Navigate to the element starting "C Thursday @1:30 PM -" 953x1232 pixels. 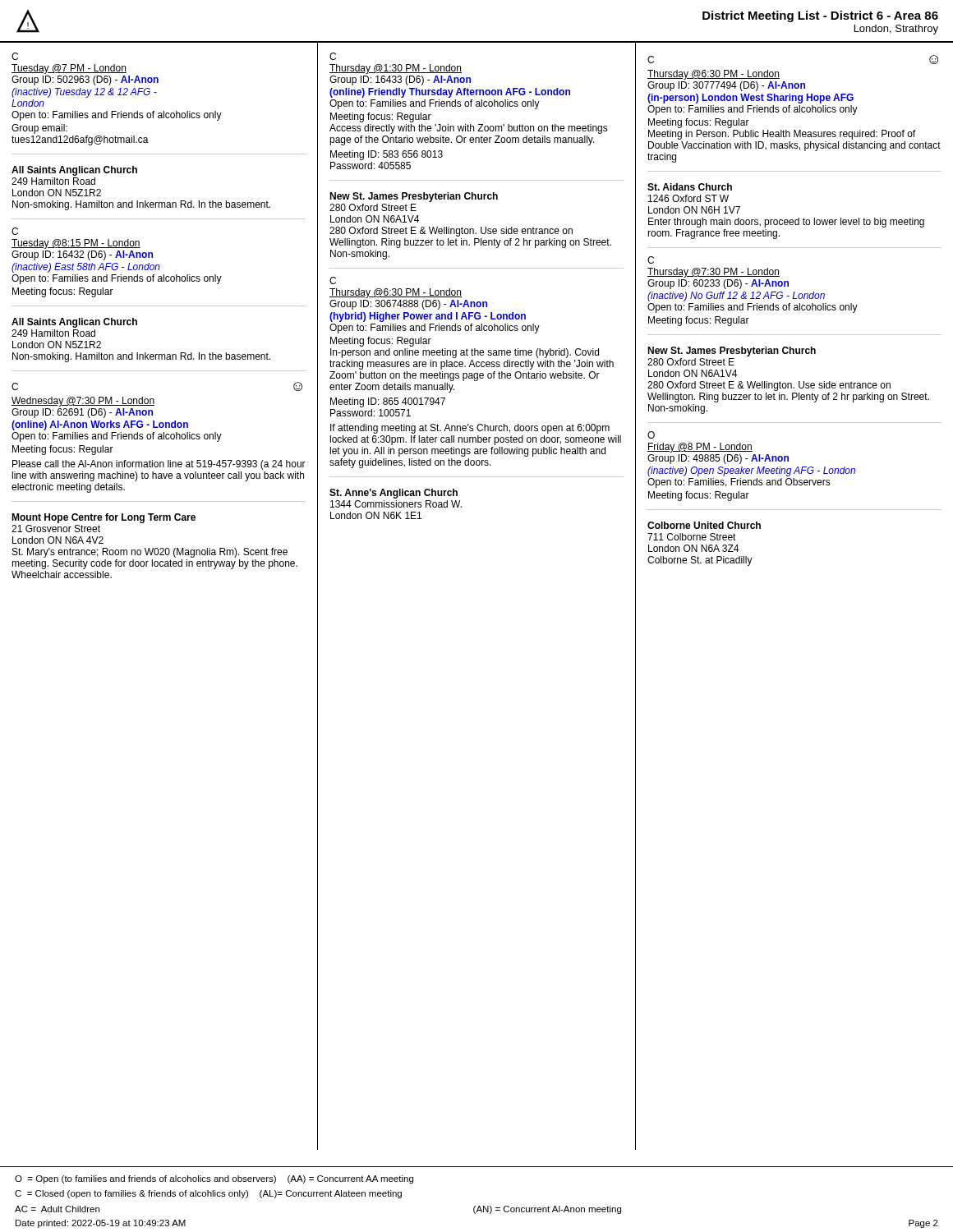[476, 111]
